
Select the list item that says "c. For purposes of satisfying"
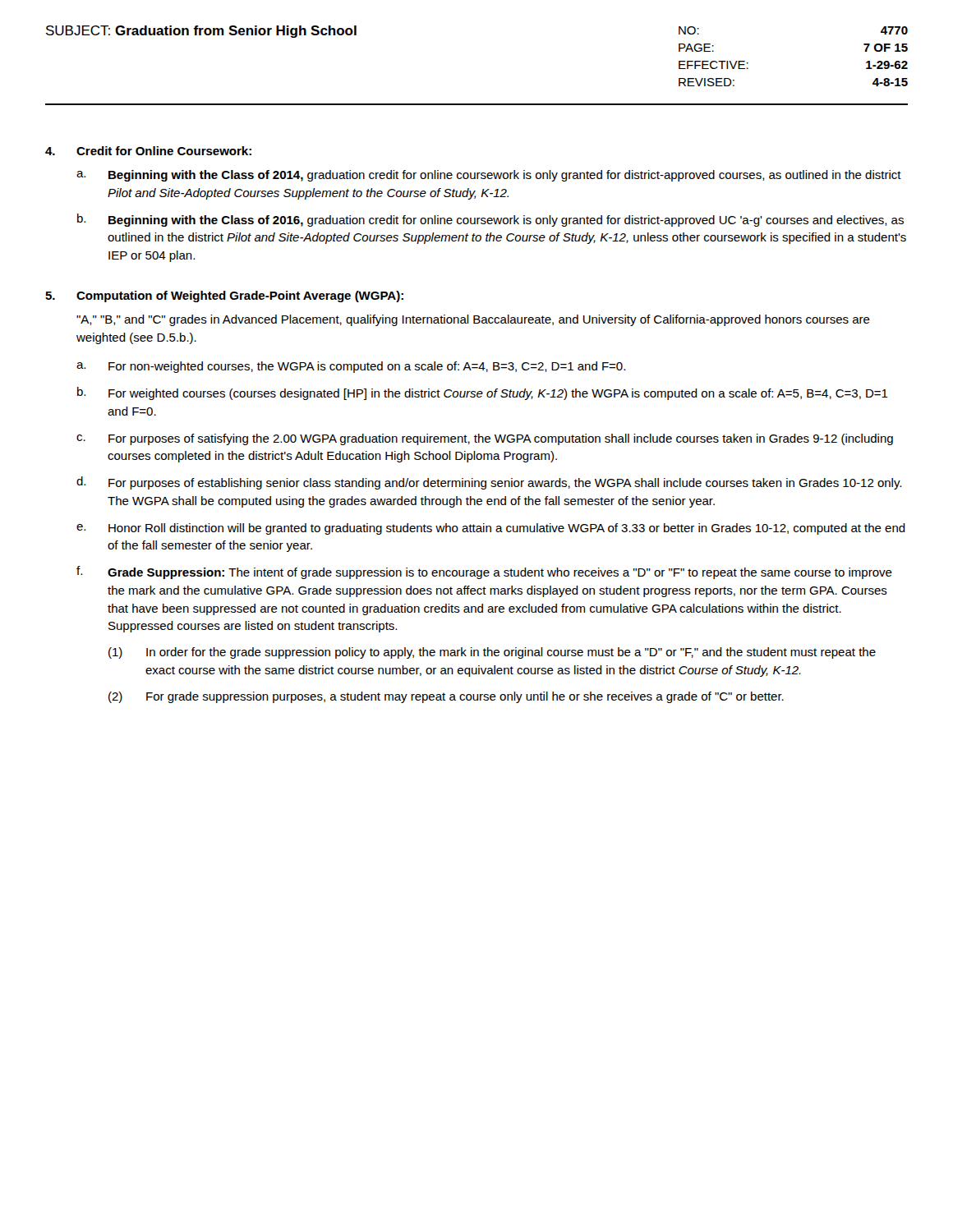point(492,447)
